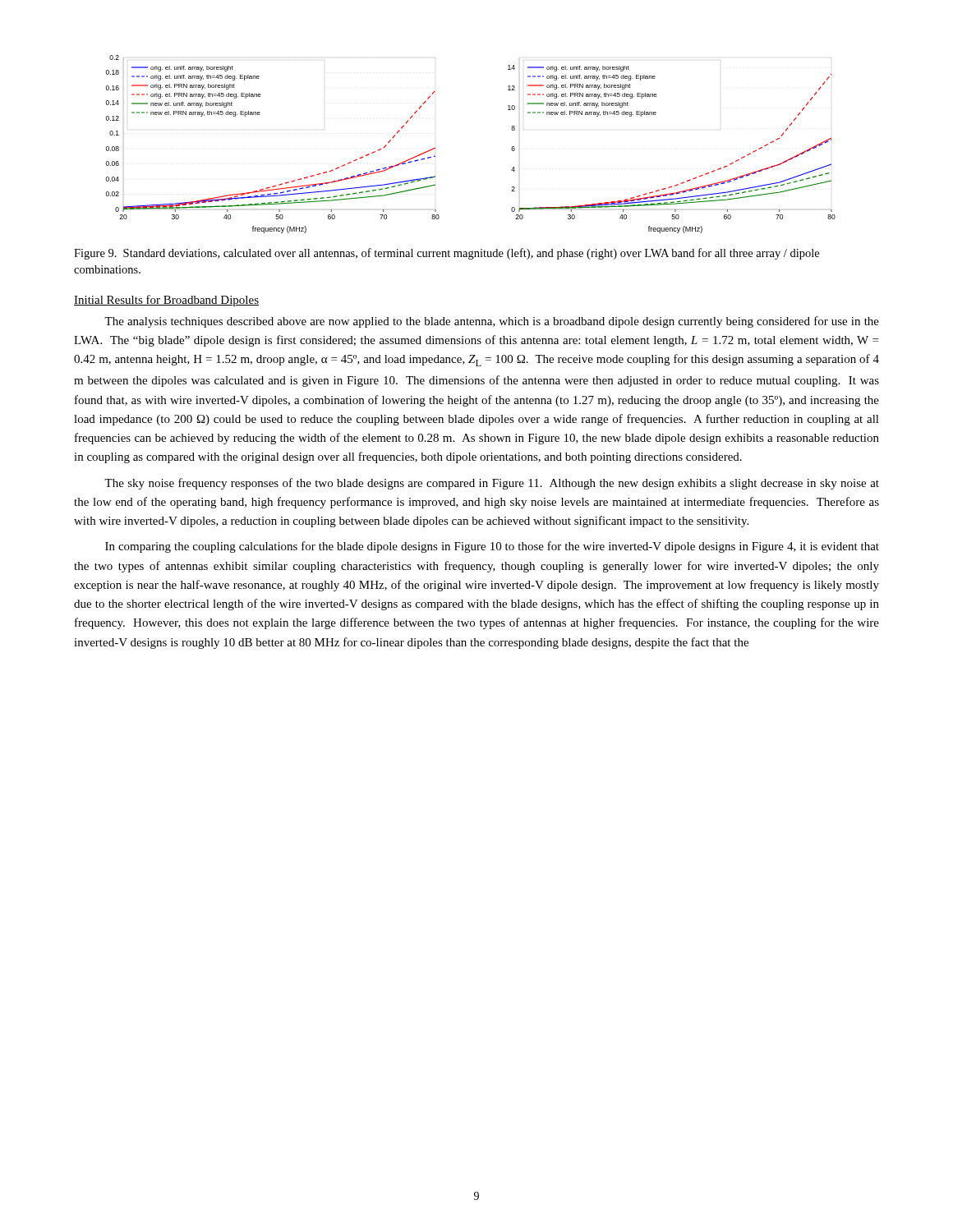Screen dimensions: 1232x953
Task: Point to the element starting "In comparing the coupling calculations"
Action: tap(476, 595)
